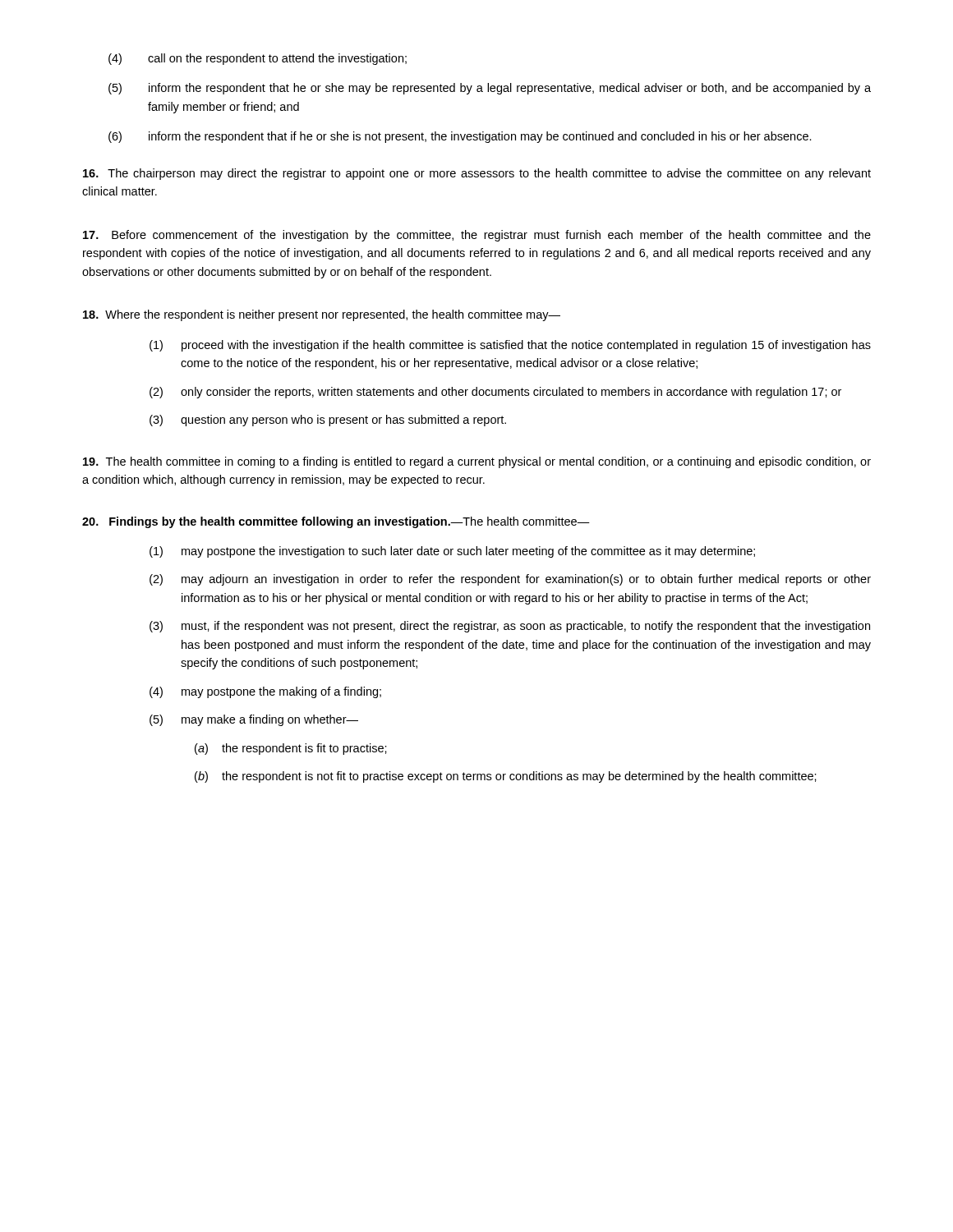The image size is (953, 1232).
Task: Locate the passage starting "(2) only consider the reports,"
Action: tap(501, 392)
